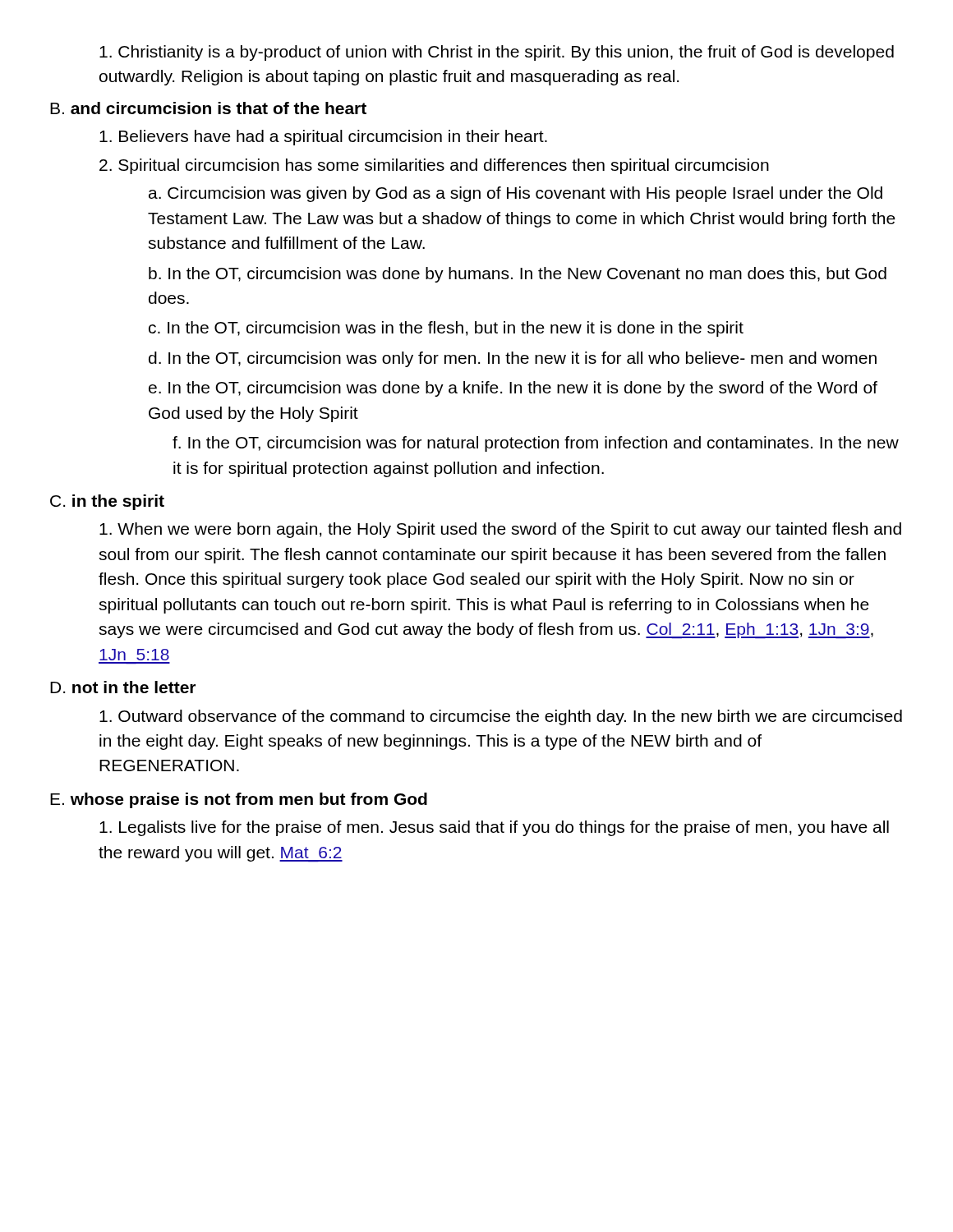This screenshot has height=1232, width=953.
Task: Find the section header that says "D. not in the letter"
Action: pos(123,687)
